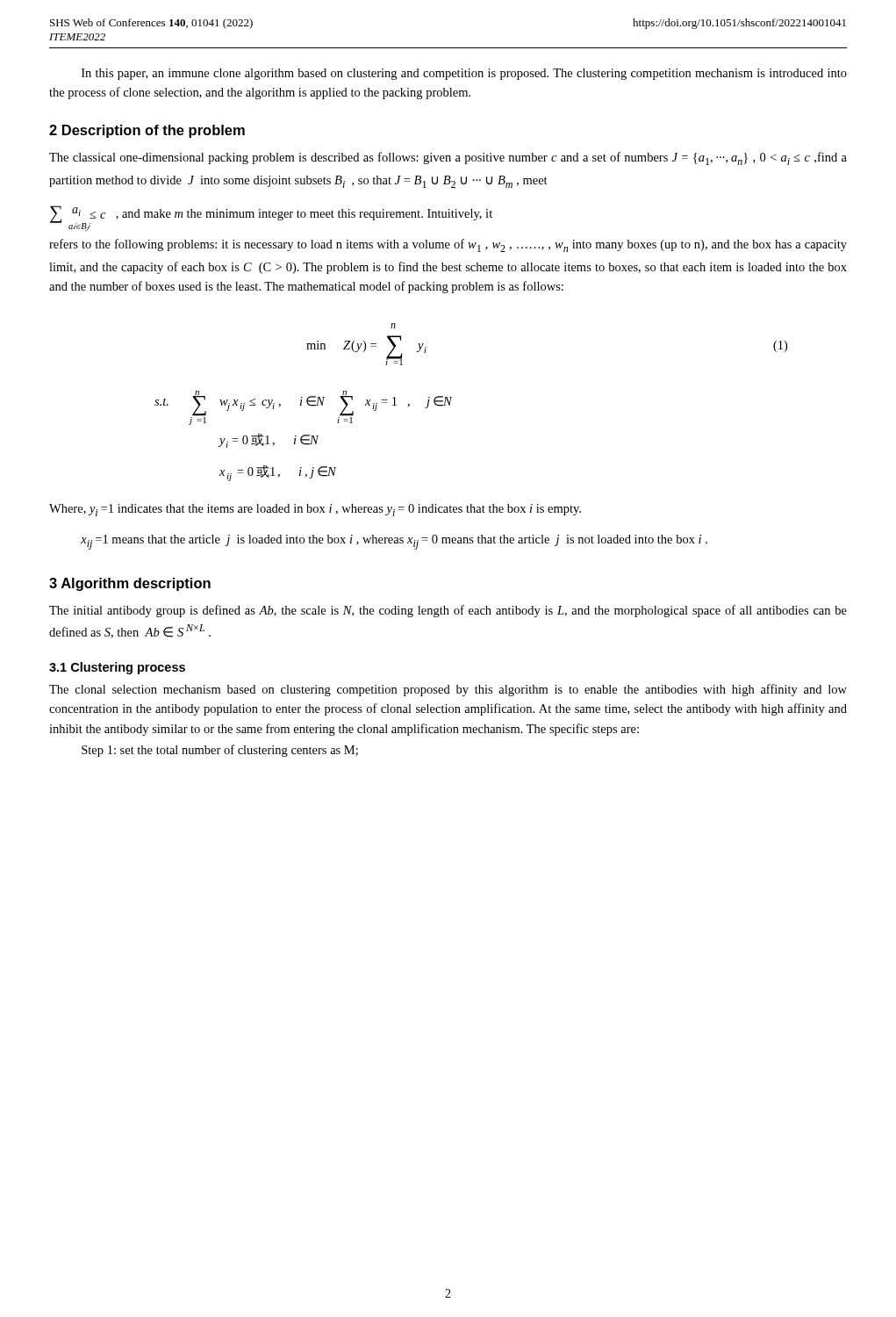Locate the section header that says "3 Algorithm description"

[x=130, y=583]
